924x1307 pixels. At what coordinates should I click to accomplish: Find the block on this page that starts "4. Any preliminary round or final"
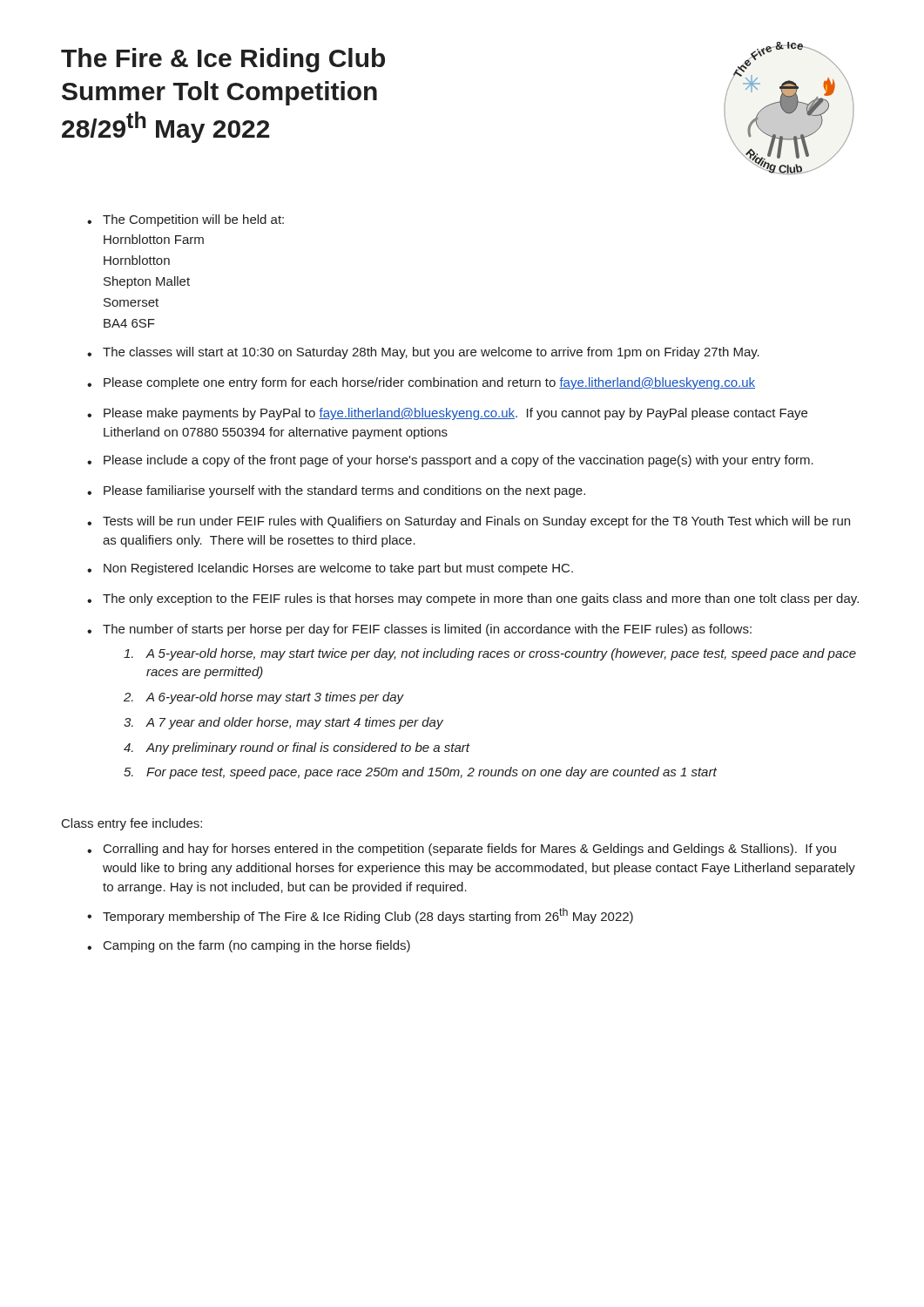point(297,747)
